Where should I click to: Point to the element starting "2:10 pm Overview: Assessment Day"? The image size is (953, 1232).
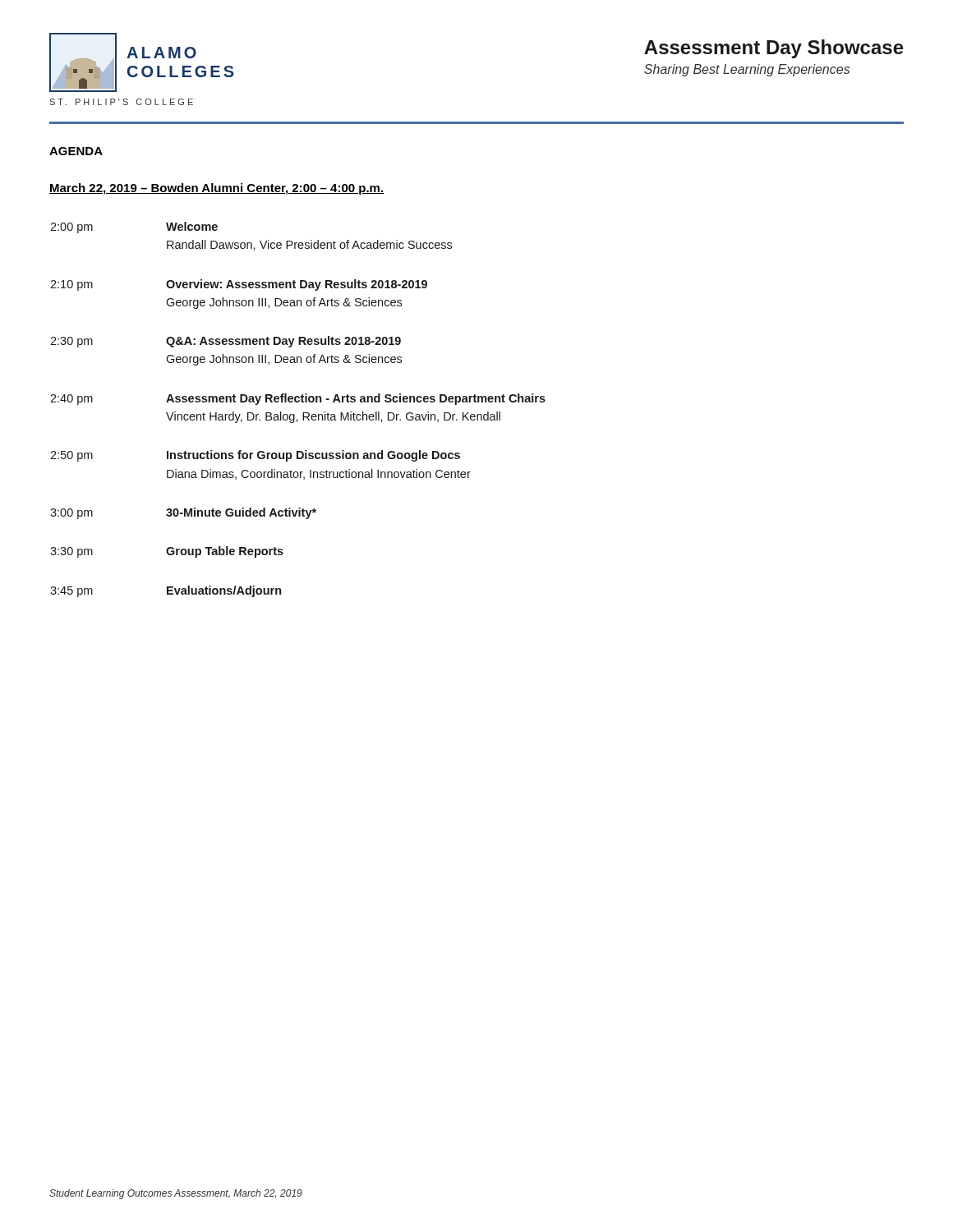(239, 285)
